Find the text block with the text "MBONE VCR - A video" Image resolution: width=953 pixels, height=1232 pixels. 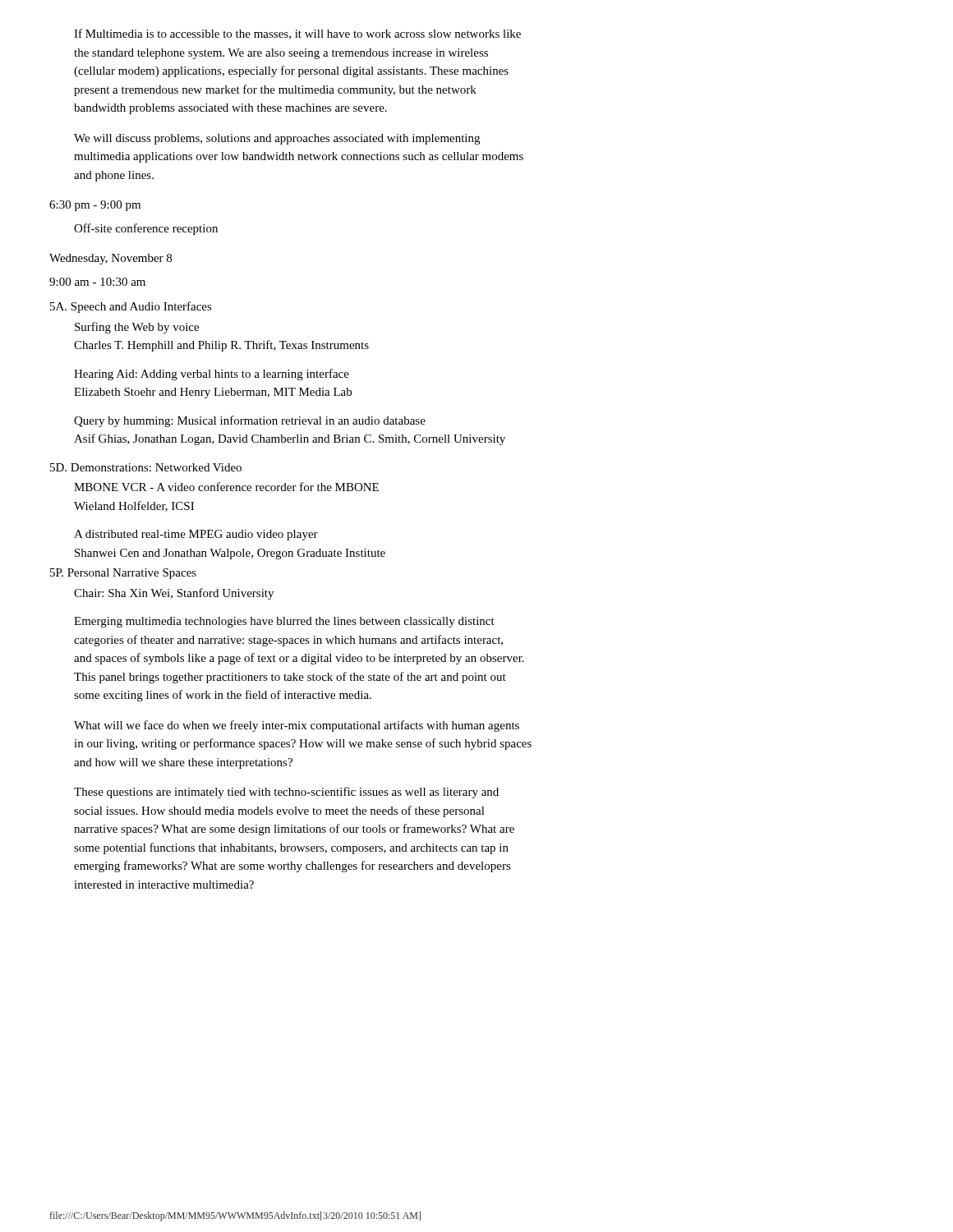[x=227, y=496]
